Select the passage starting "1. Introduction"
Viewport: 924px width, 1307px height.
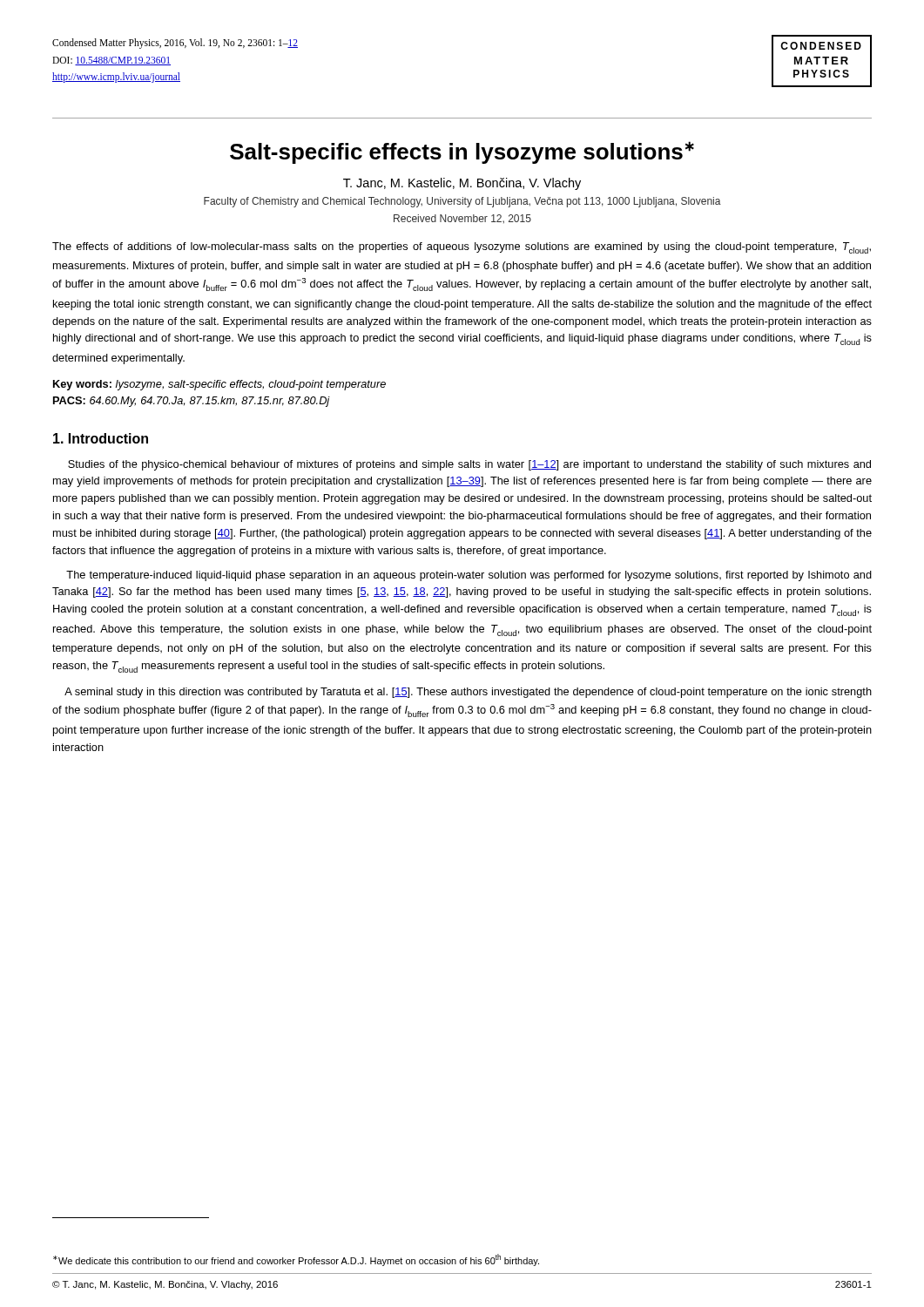coord(101,438)
